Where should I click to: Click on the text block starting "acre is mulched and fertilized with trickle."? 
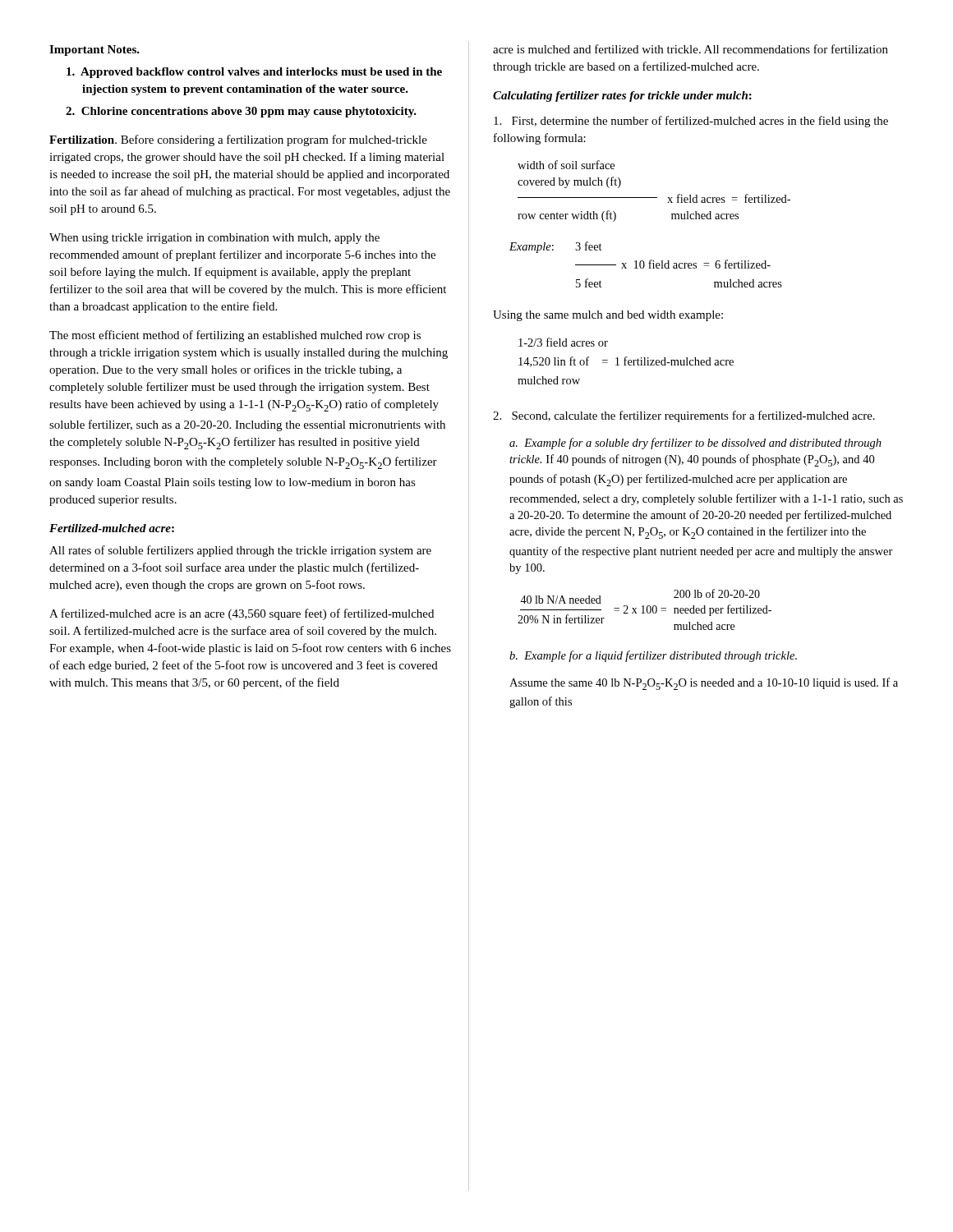tap(691, 58)
